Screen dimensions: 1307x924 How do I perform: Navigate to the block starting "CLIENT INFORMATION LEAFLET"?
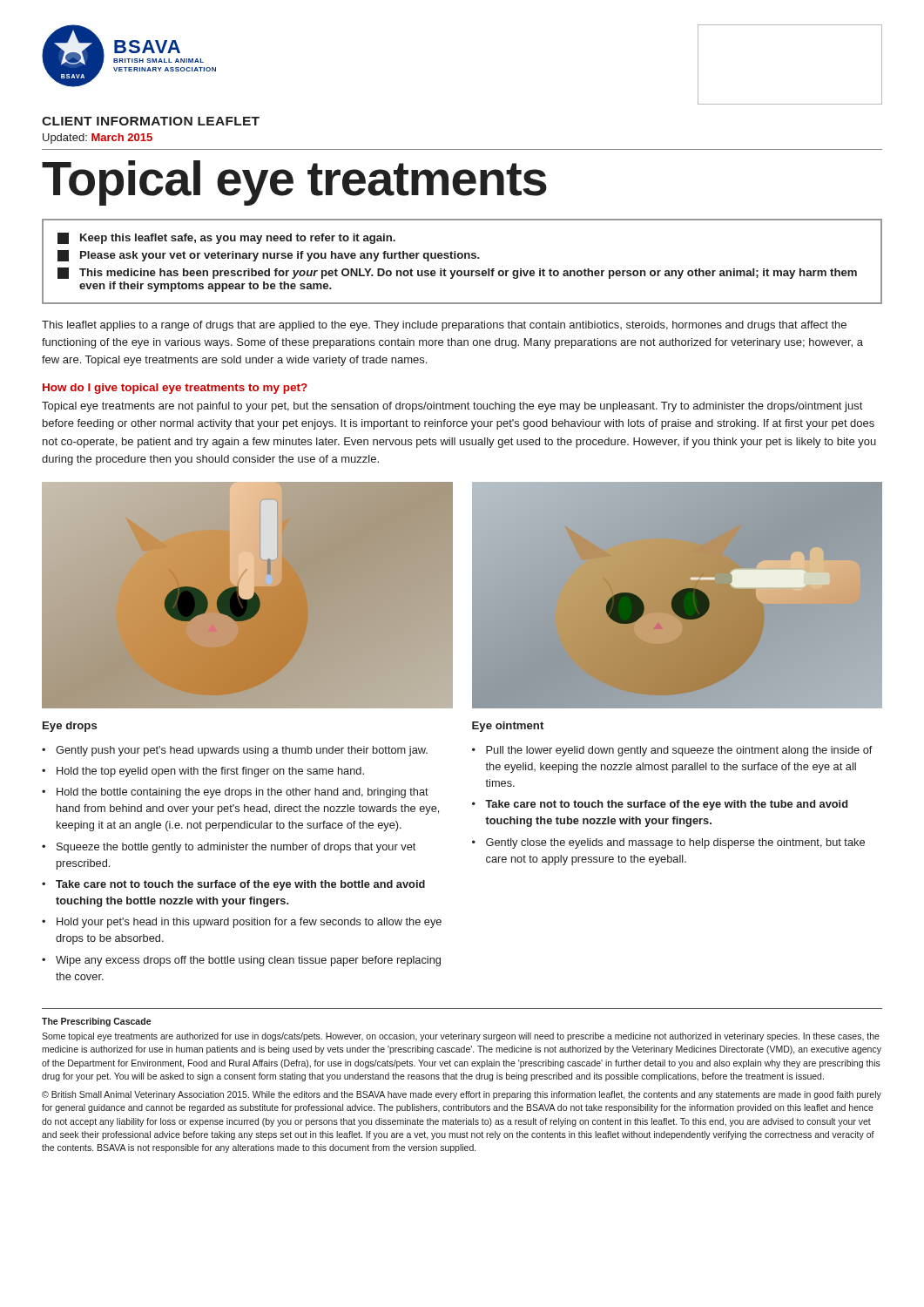(x=151, y=121)
